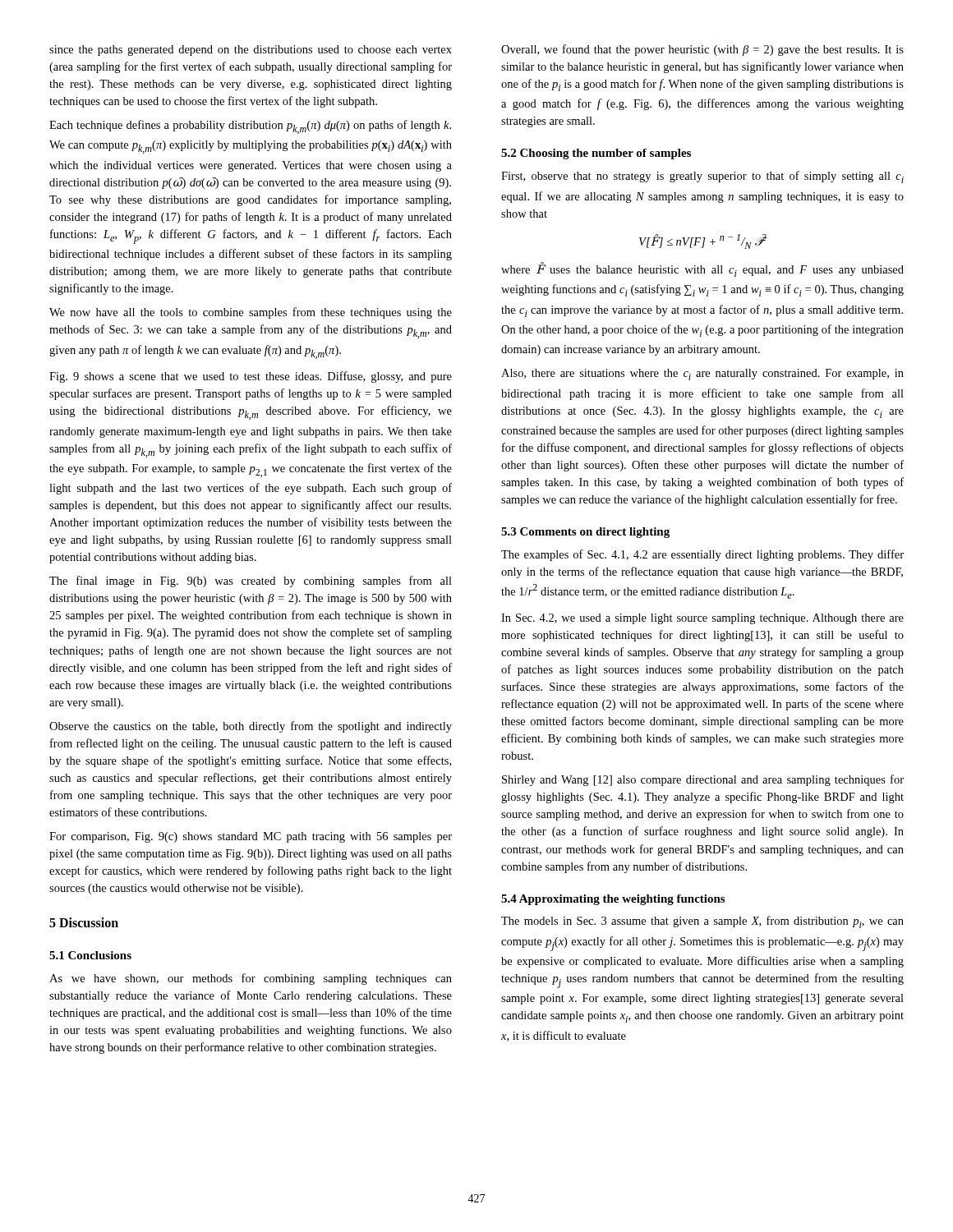This screenshot has width=953, height=1232.
Task: Point to the element starting "5 Discussion"
Action: pyautogui.click(x=84, y=923)
